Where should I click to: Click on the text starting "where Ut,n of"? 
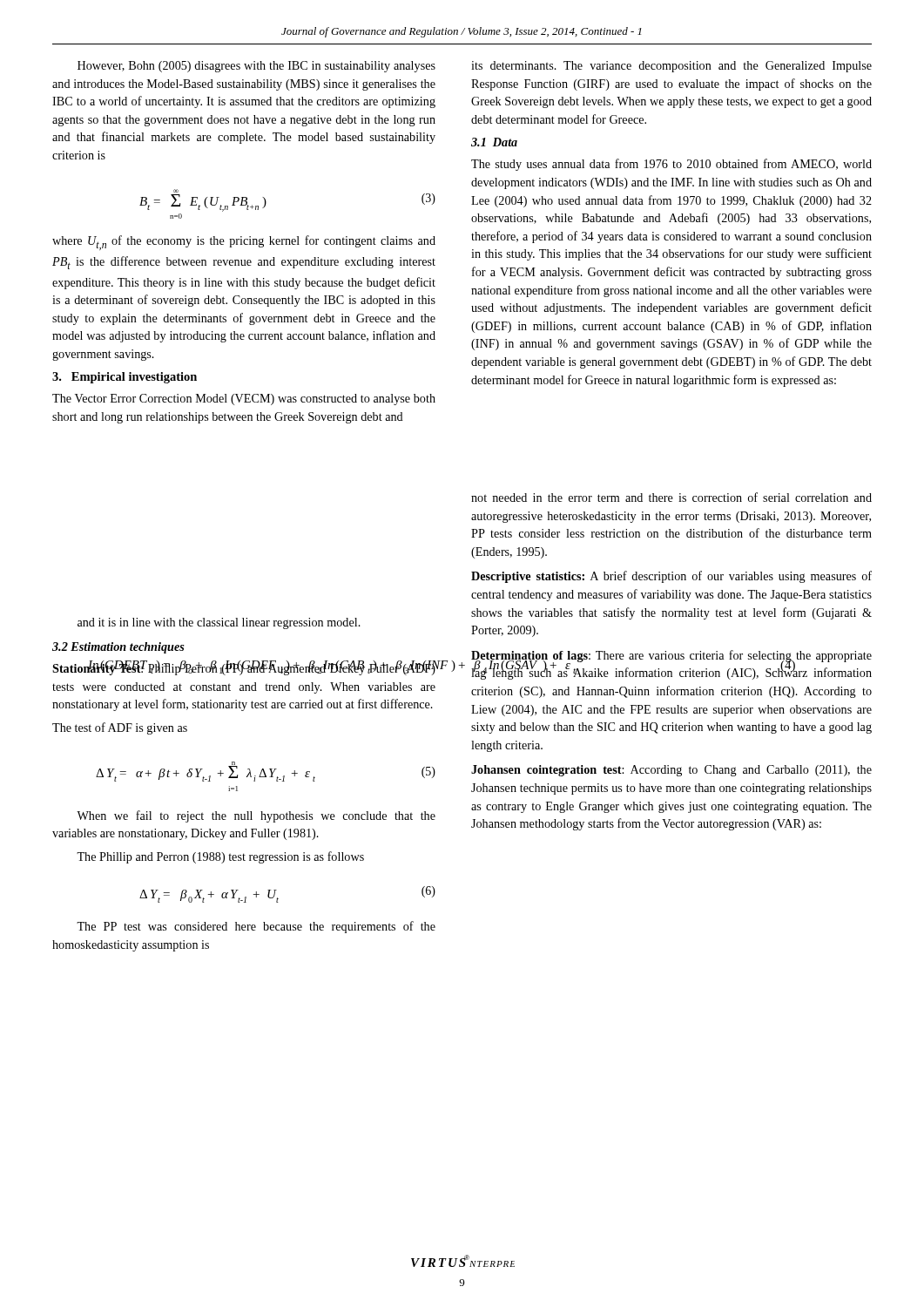coord(244,297)
